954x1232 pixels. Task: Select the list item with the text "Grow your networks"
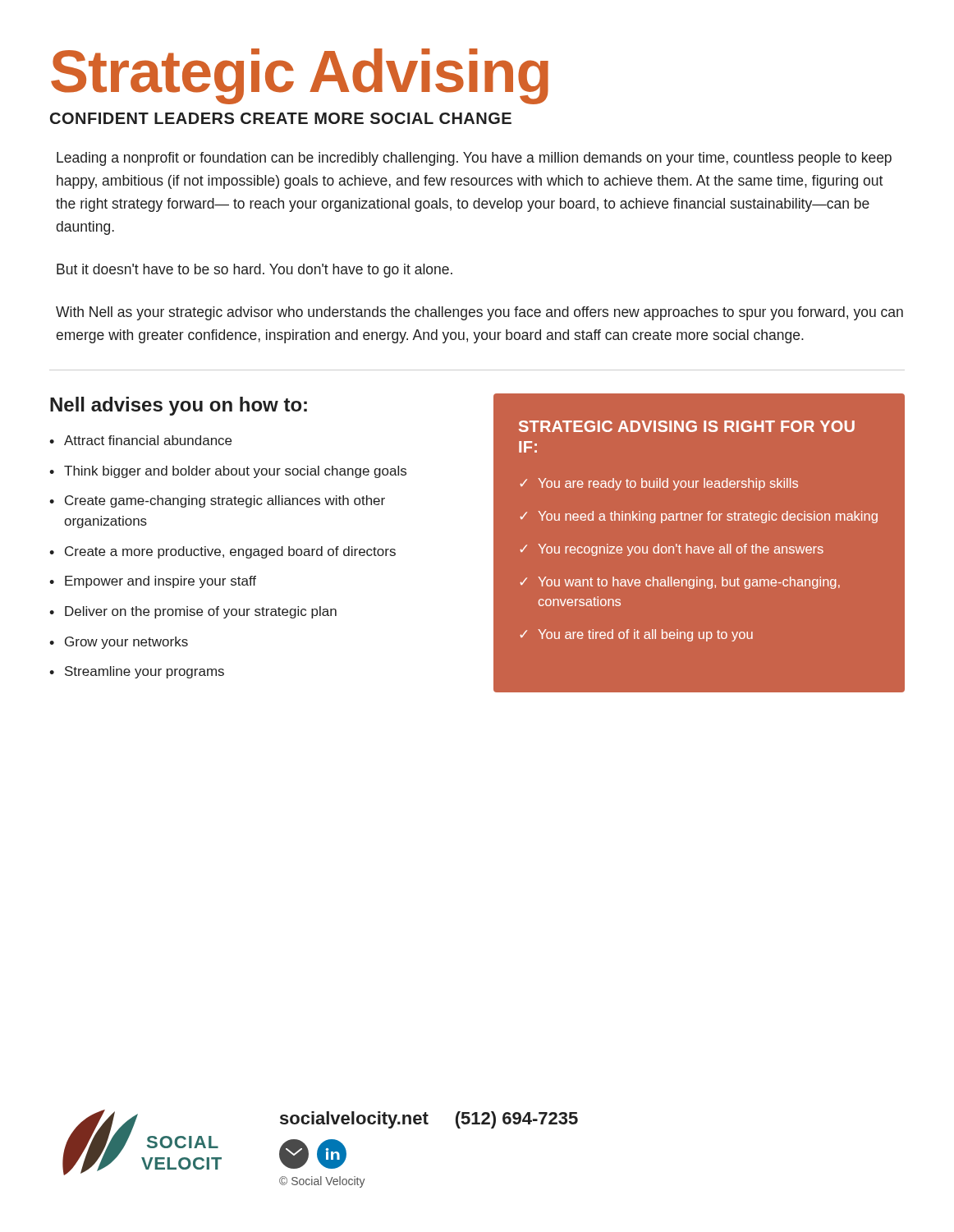(x=126, y=642)
